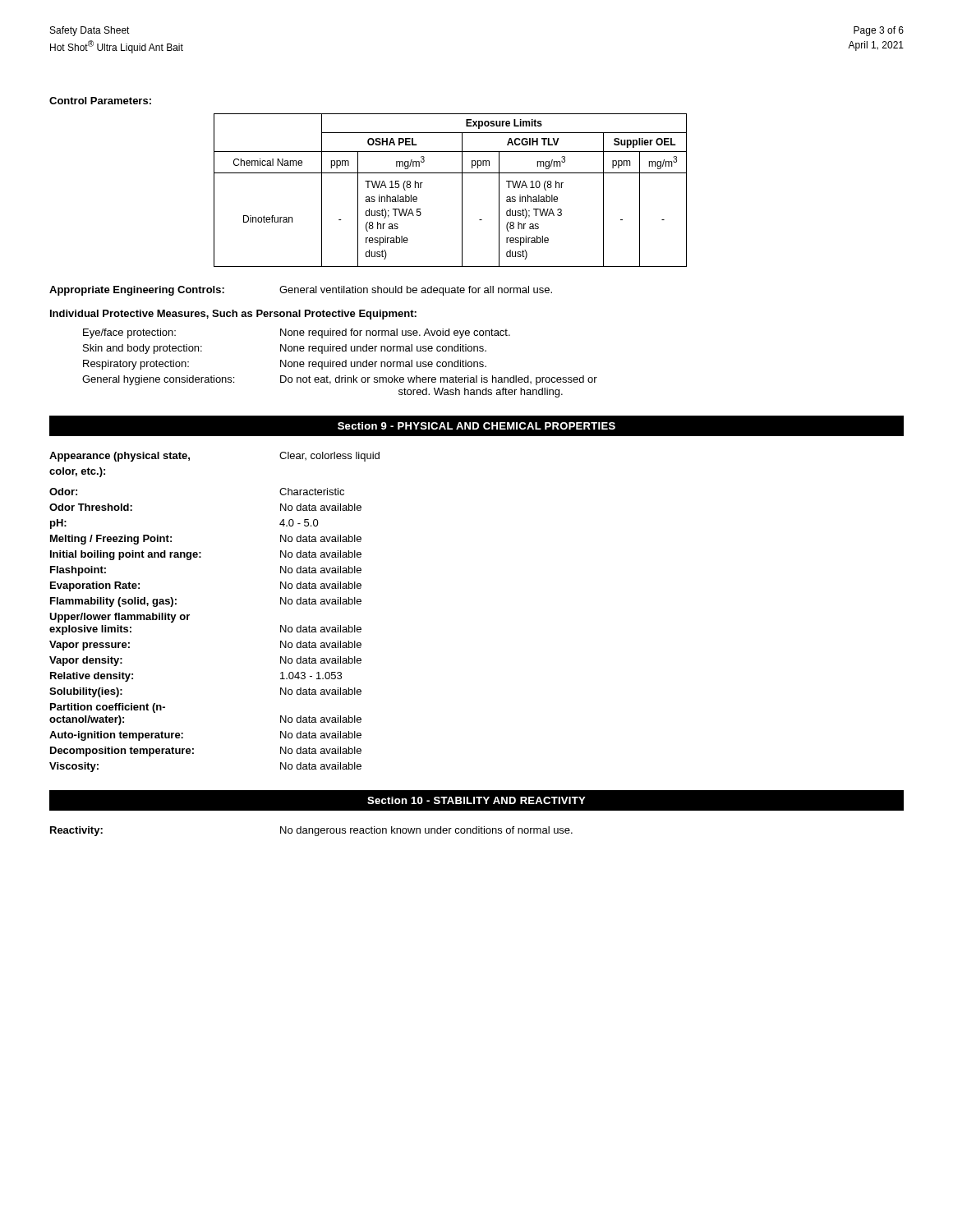Click on the element starting "Decomposition temperature: No data available"
Viewport: 953px width, 1232px height.
point(122,751)
